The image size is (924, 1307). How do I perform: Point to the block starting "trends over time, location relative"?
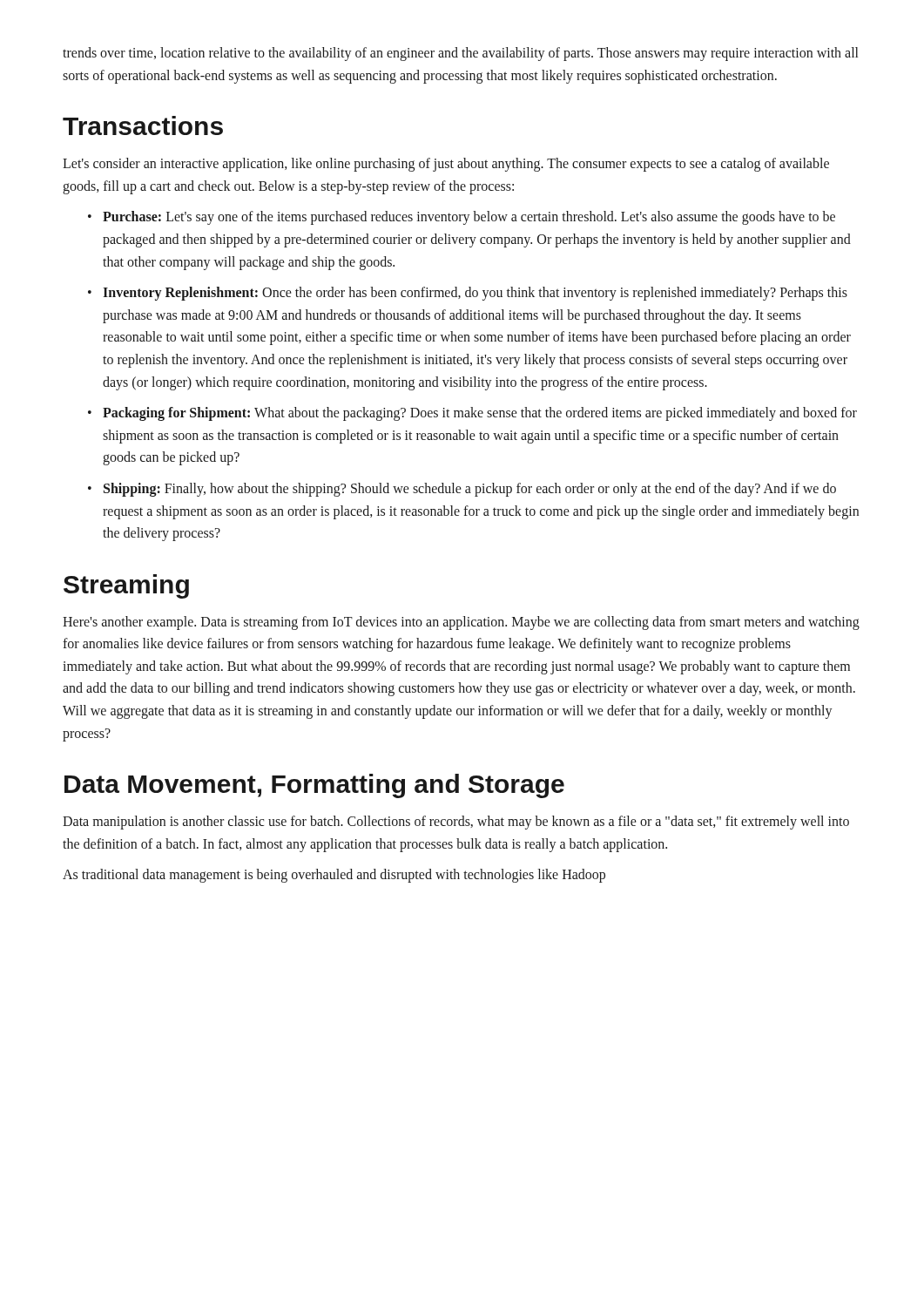pos(461,64)
